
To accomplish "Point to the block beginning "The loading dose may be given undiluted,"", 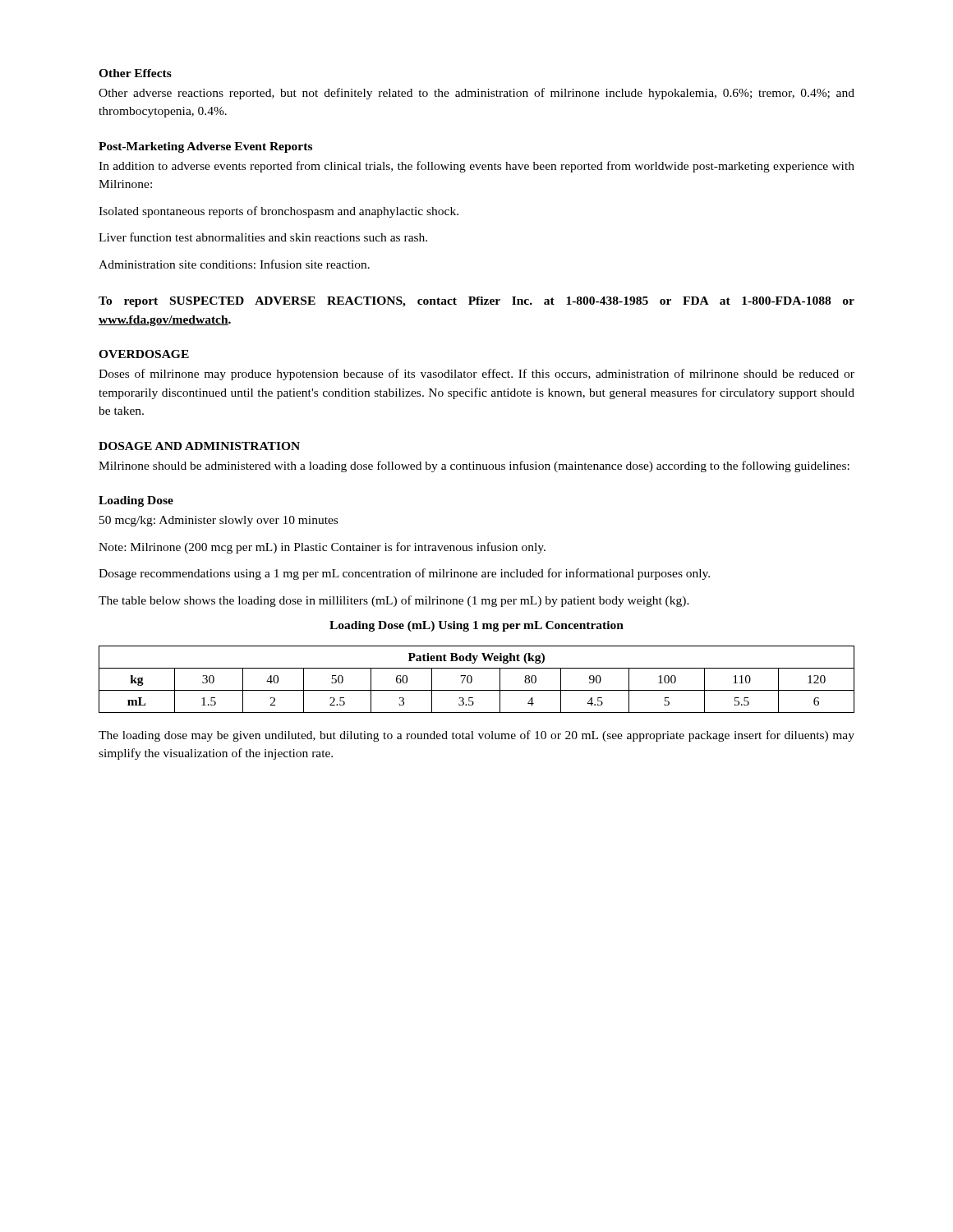I will tap(476, 744).
